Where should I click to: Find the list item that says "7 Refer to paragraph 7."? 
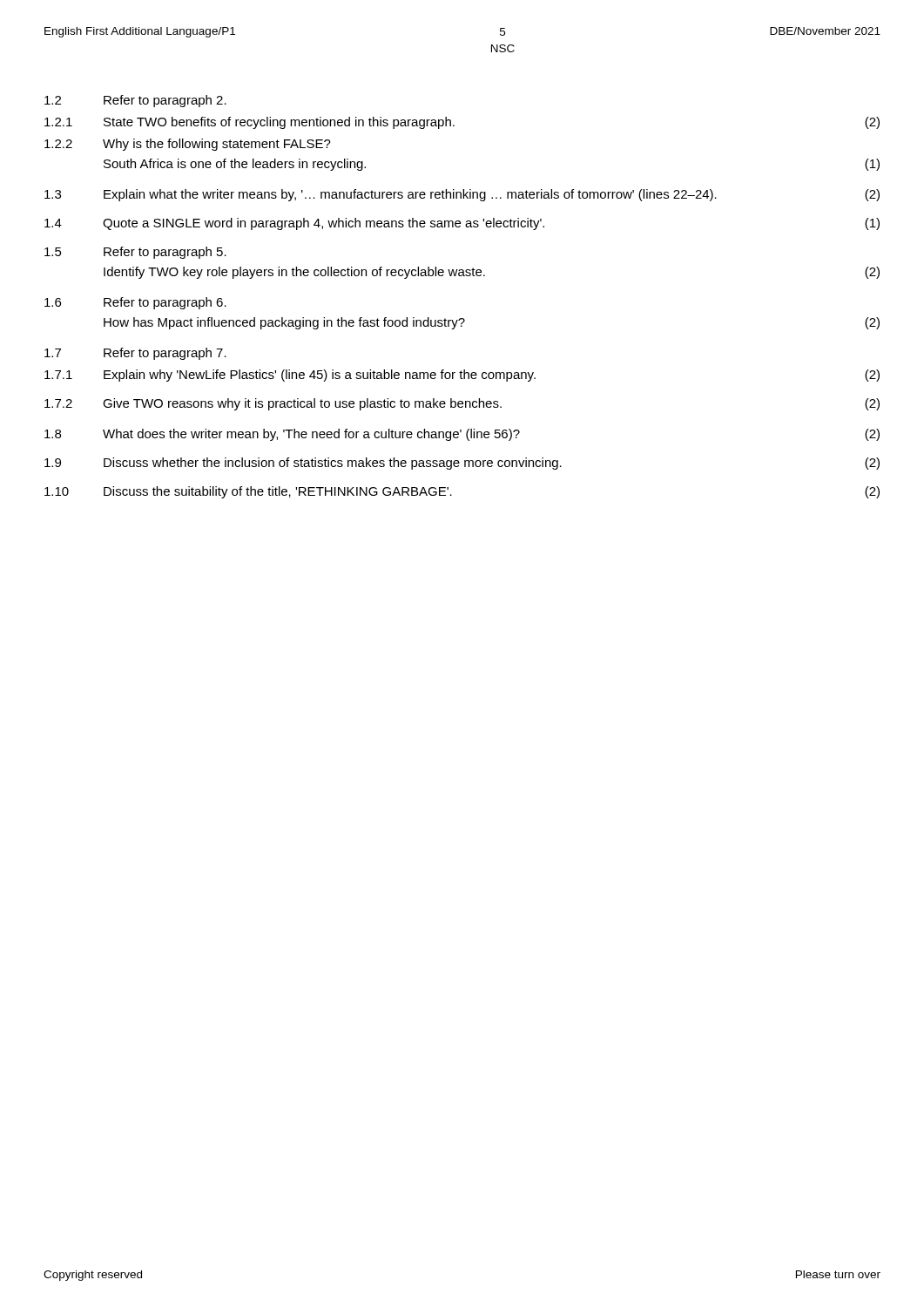135,354
